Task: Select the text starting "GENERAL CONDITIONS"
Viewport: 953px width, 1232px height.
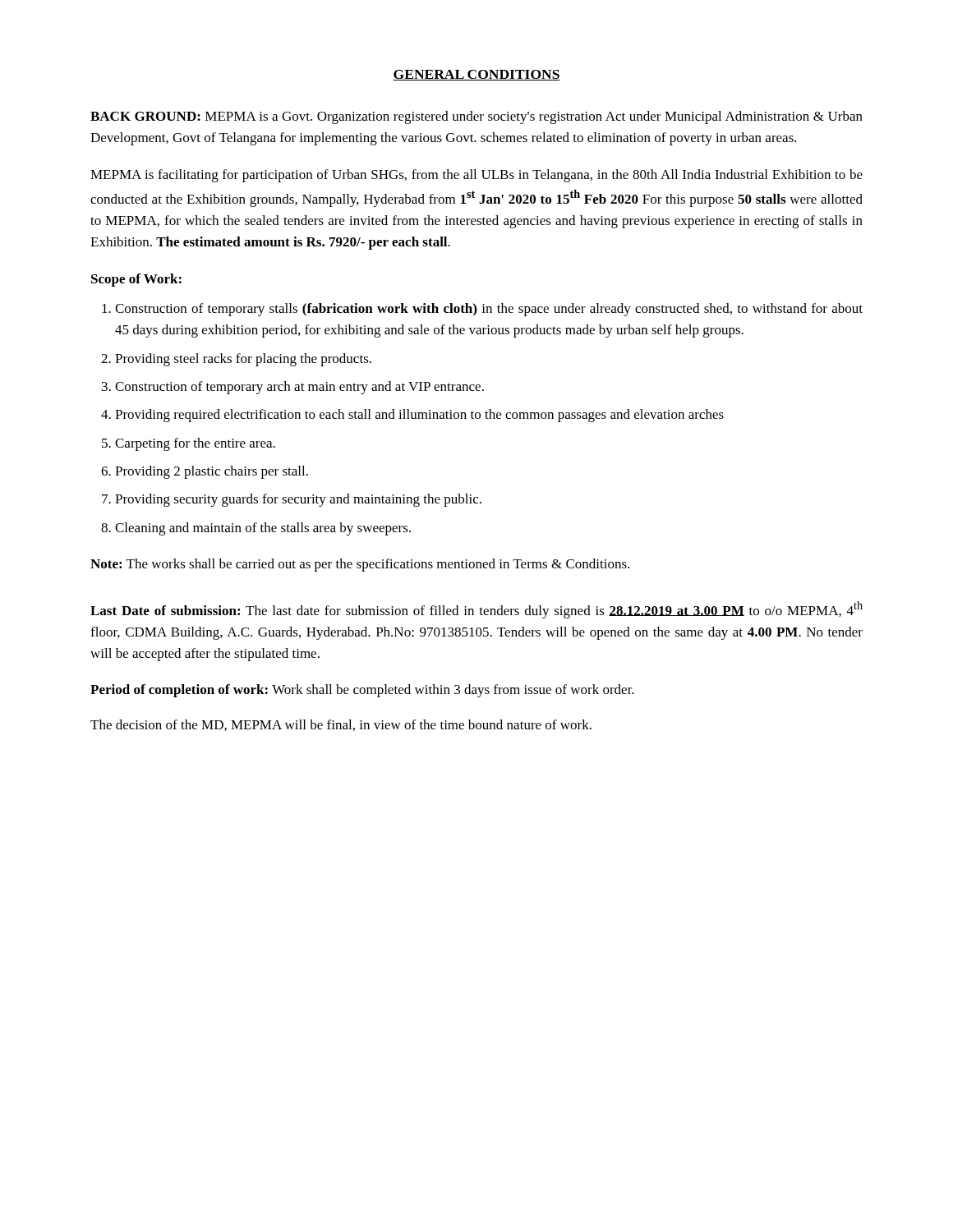Action: [x=476, y=74]
